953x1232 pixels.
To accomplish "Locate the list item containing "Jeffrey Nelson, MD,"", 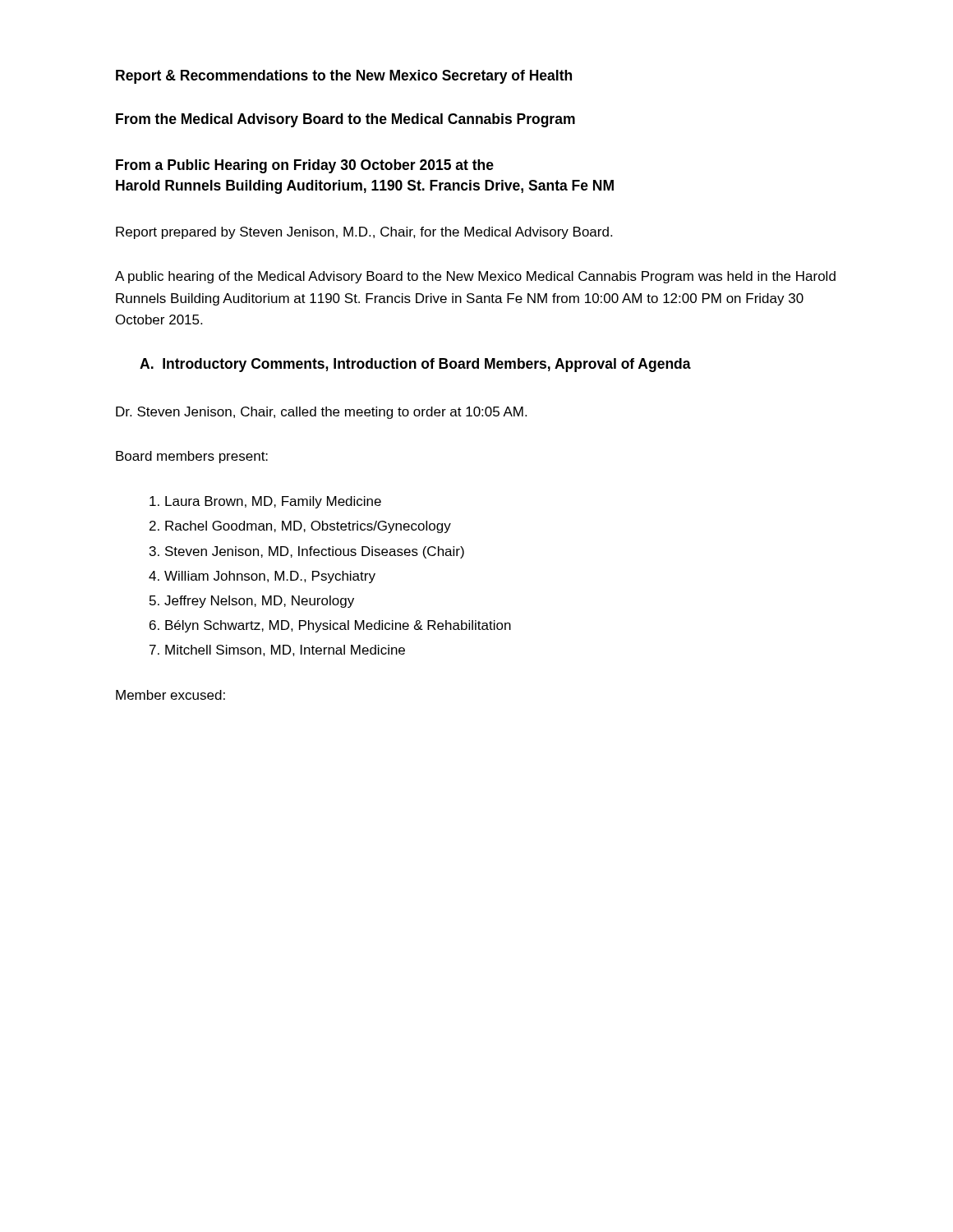I will [x=259, y=601].
